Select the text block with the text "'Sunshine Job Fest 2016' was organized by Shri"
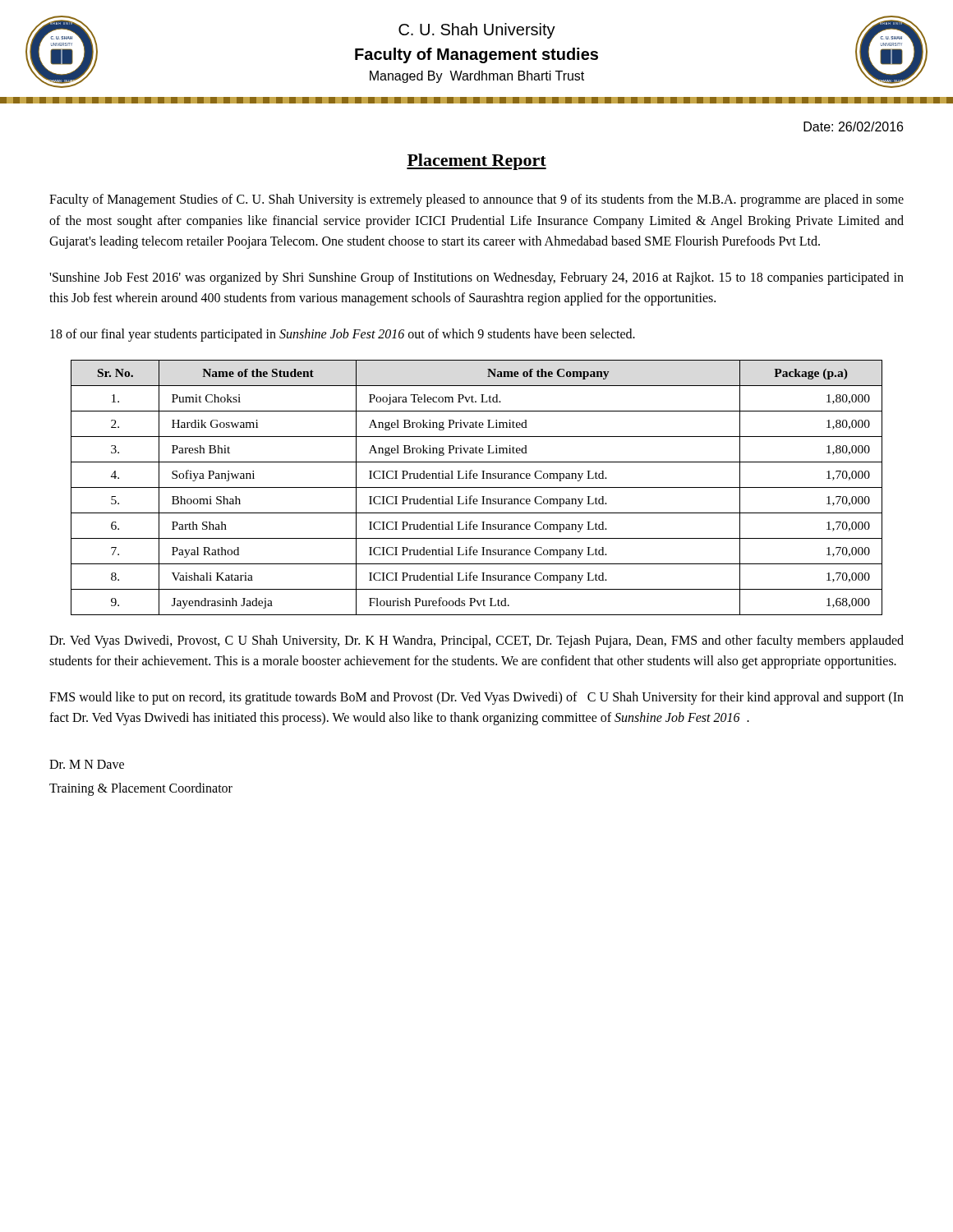This screenshot has width=953, height=1232. pyautogui.click(x=476, y=288)
